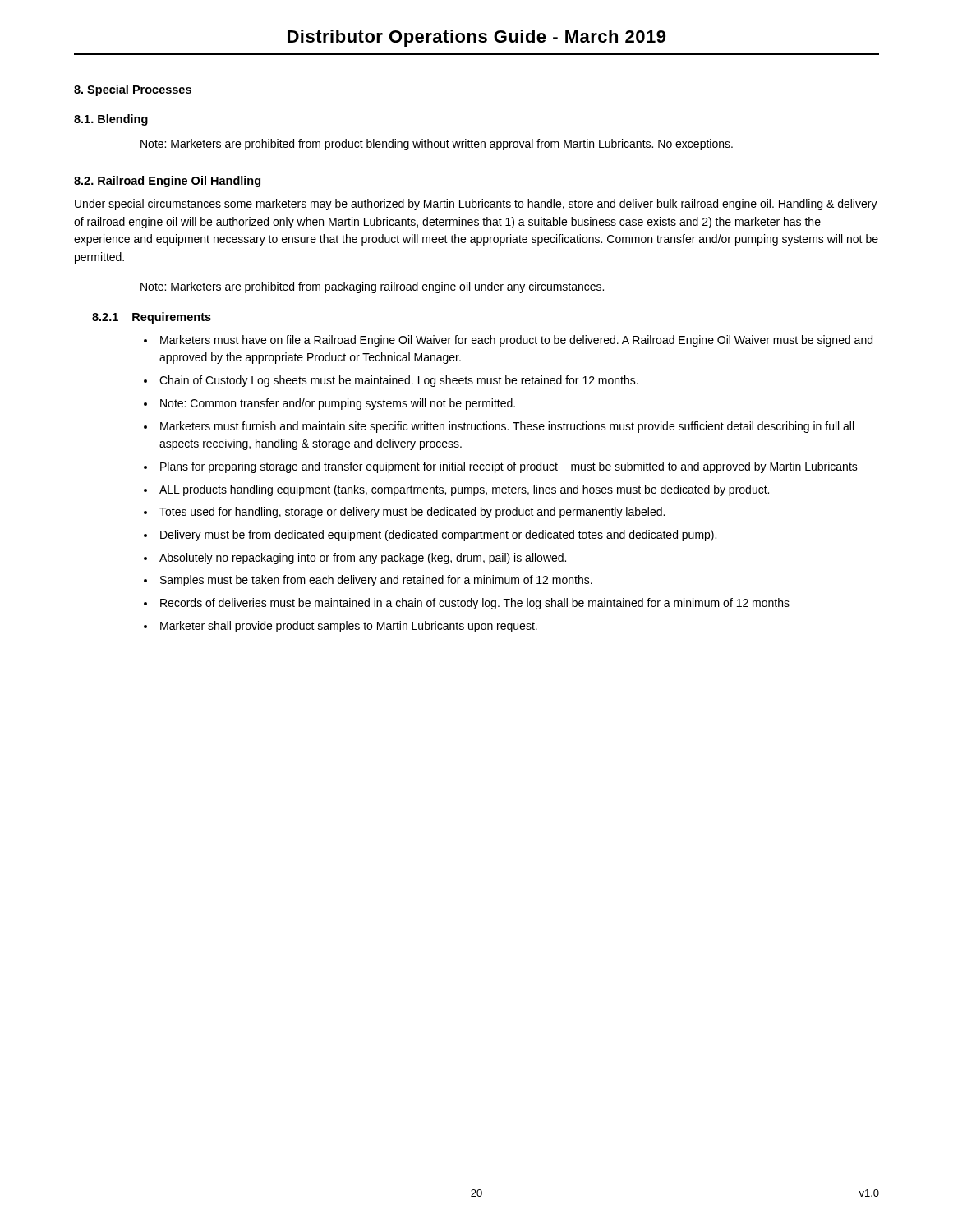Find the block on this page that starts "Records of deliveries must be"
Viewport: 953px width, 1232px height.
click(x=474, y=603)
